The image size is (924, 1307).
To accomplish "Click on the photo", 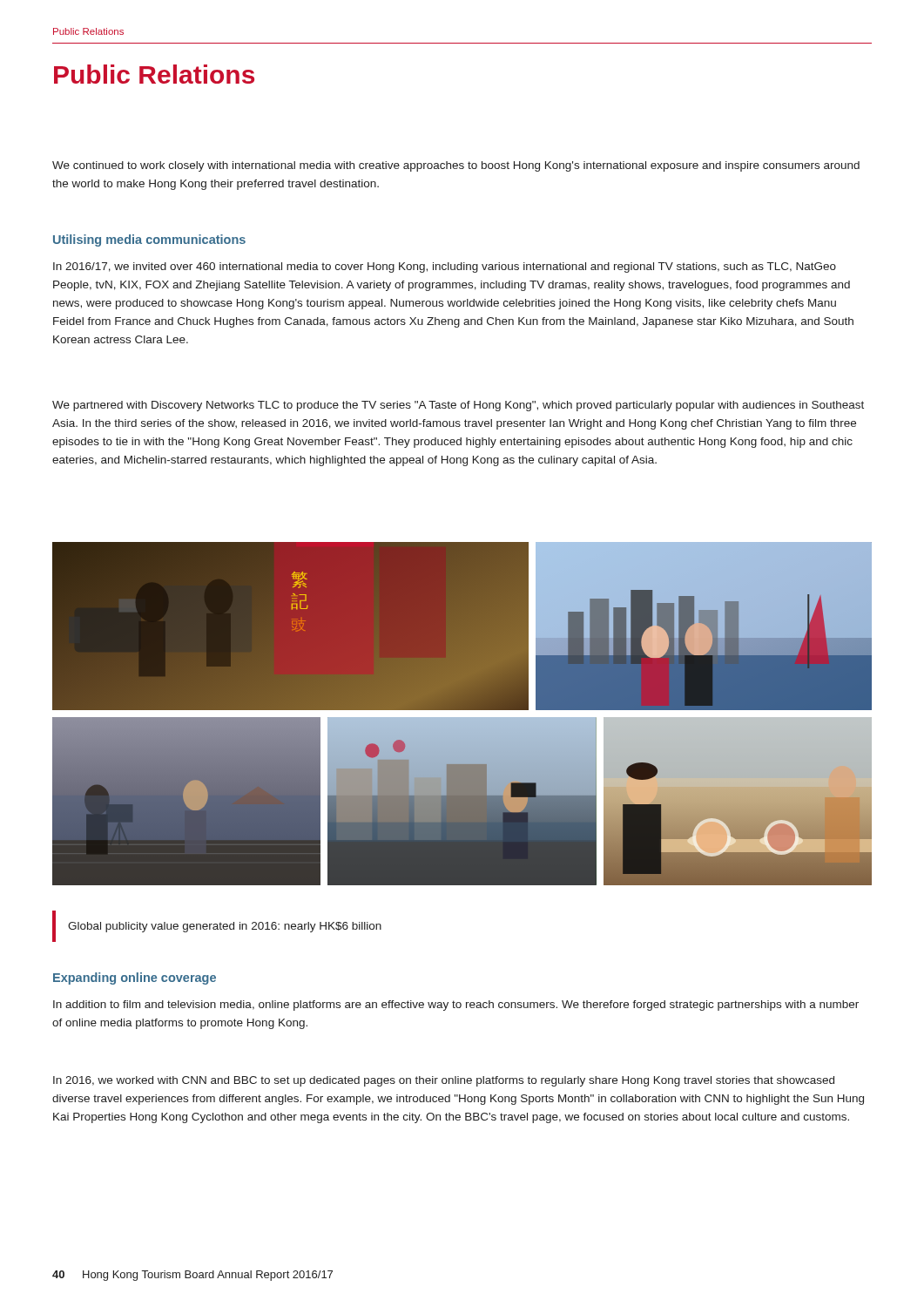I will [x=462, y=716].
